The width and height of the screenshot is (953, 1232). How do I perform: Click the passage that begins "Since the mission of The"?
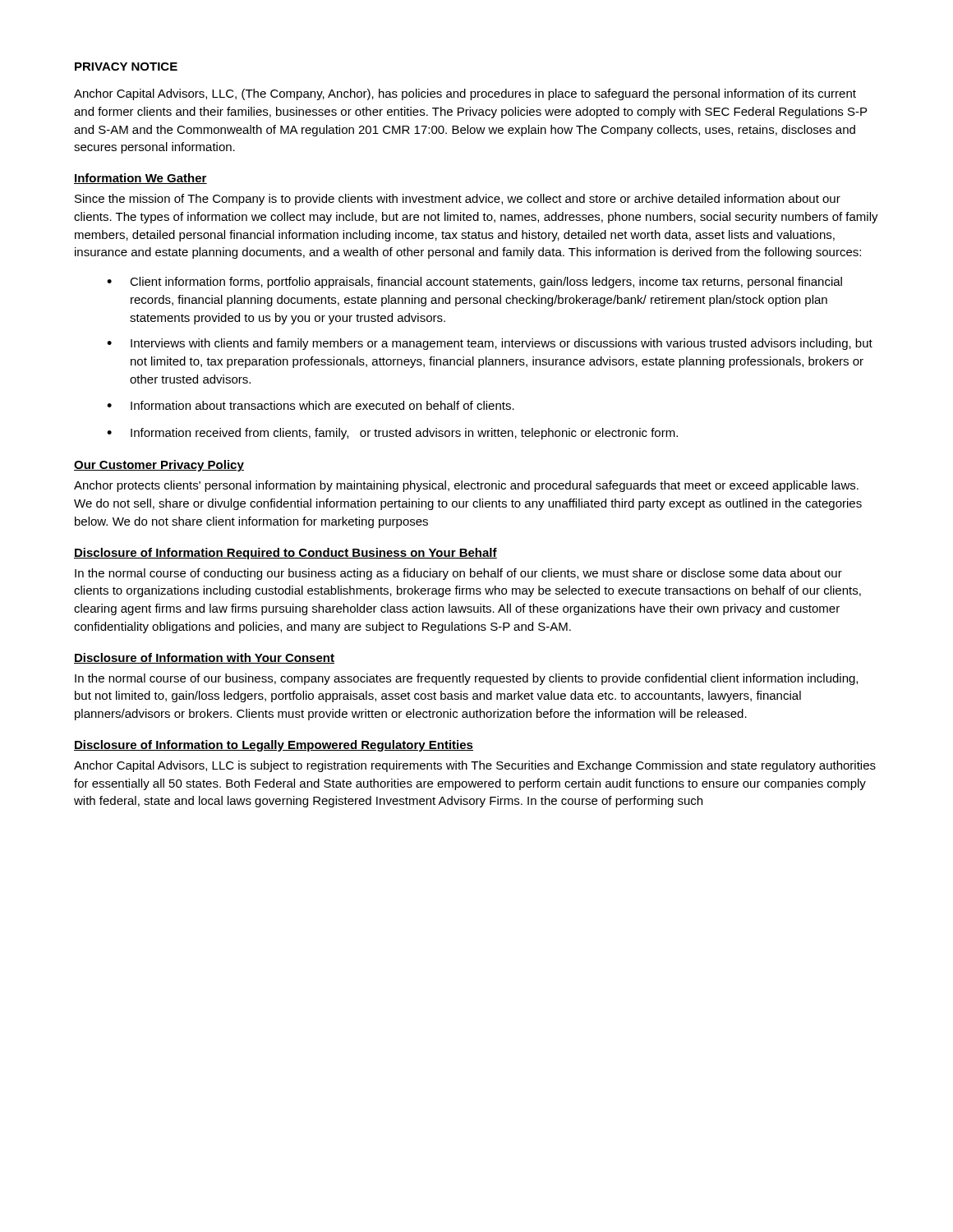[476, 225]
